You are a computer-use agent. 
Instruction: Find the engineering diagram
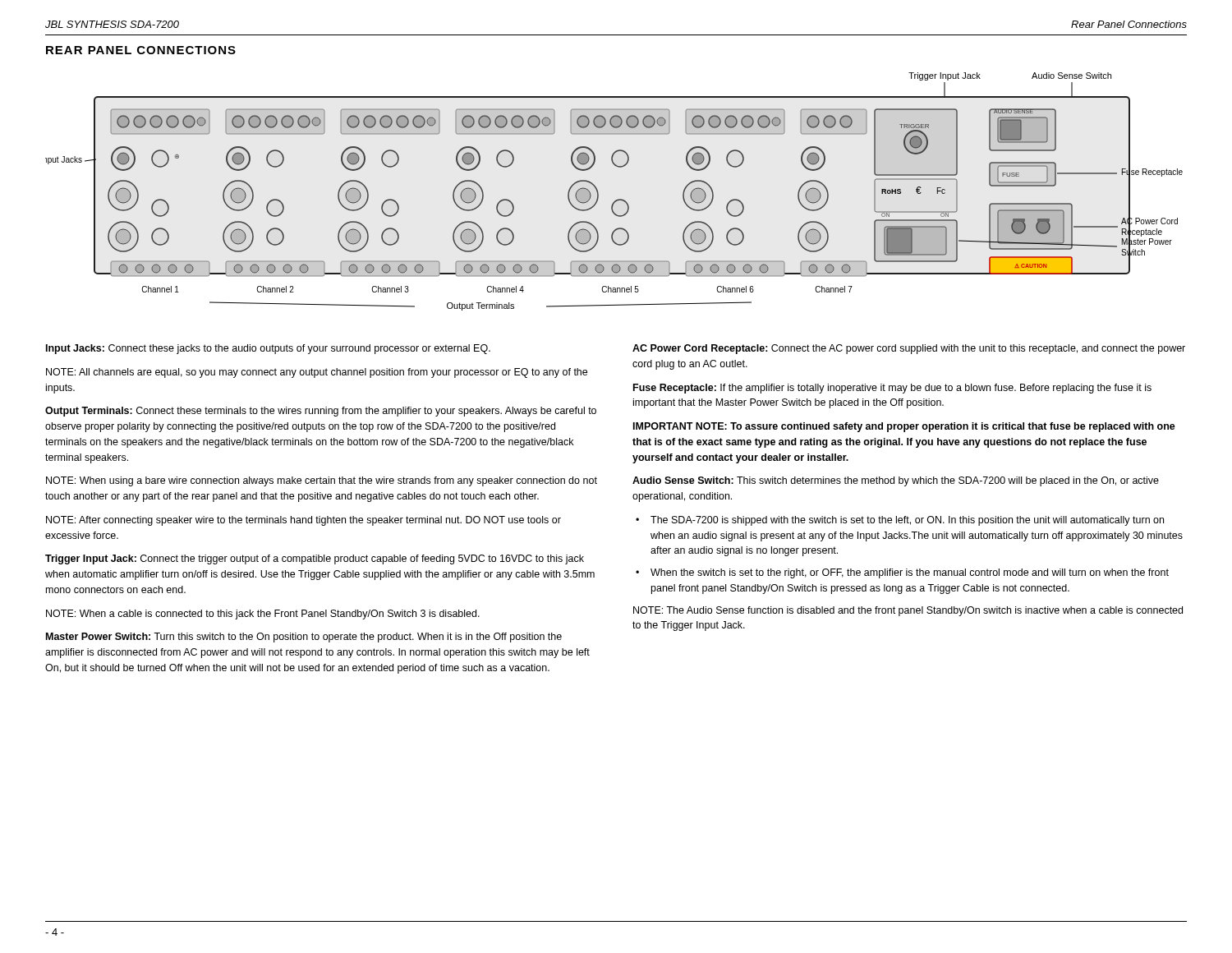[616, 191]
